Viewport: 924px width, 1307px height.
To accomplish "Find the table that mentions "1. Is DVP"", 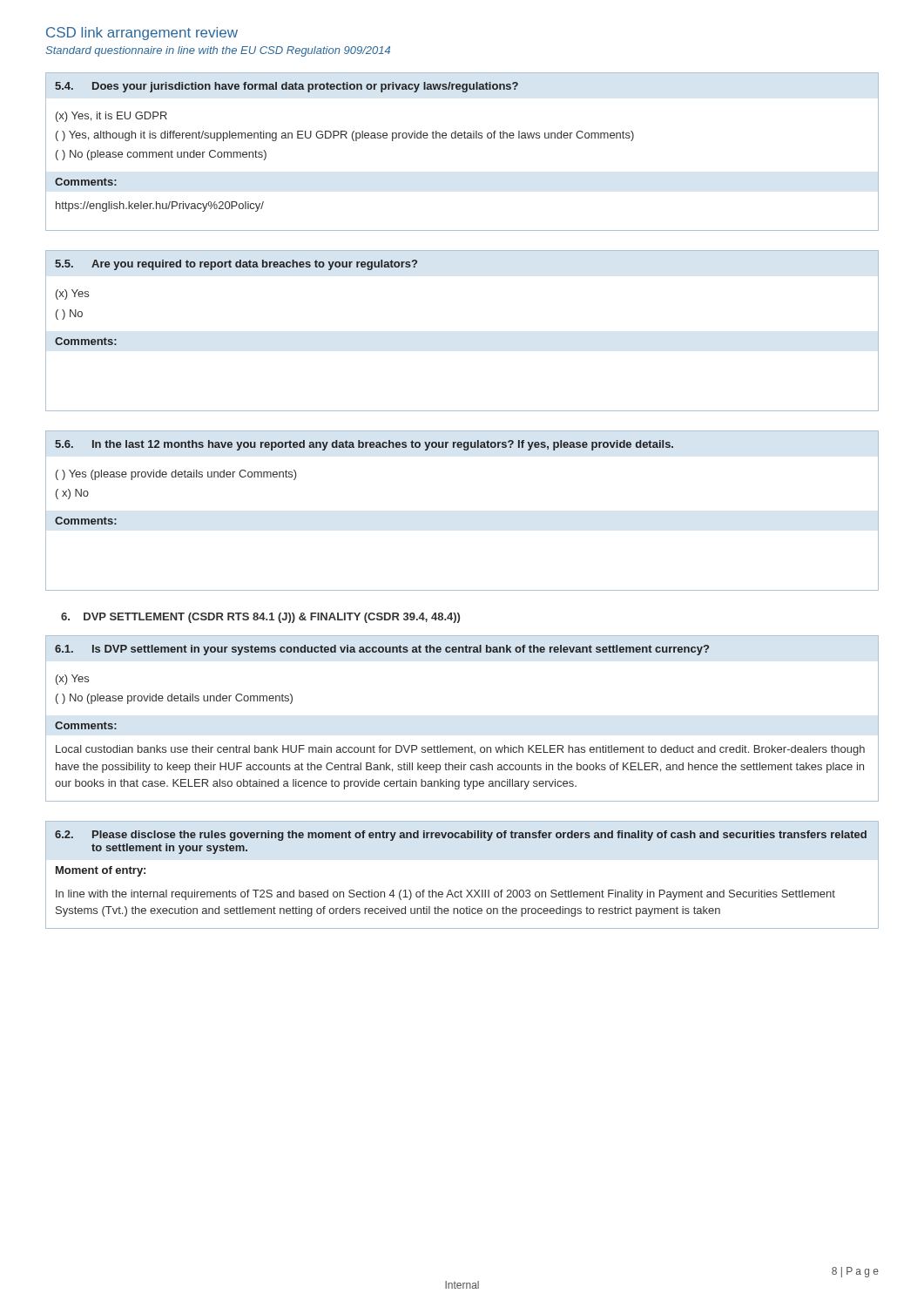I will coord(462,718).
